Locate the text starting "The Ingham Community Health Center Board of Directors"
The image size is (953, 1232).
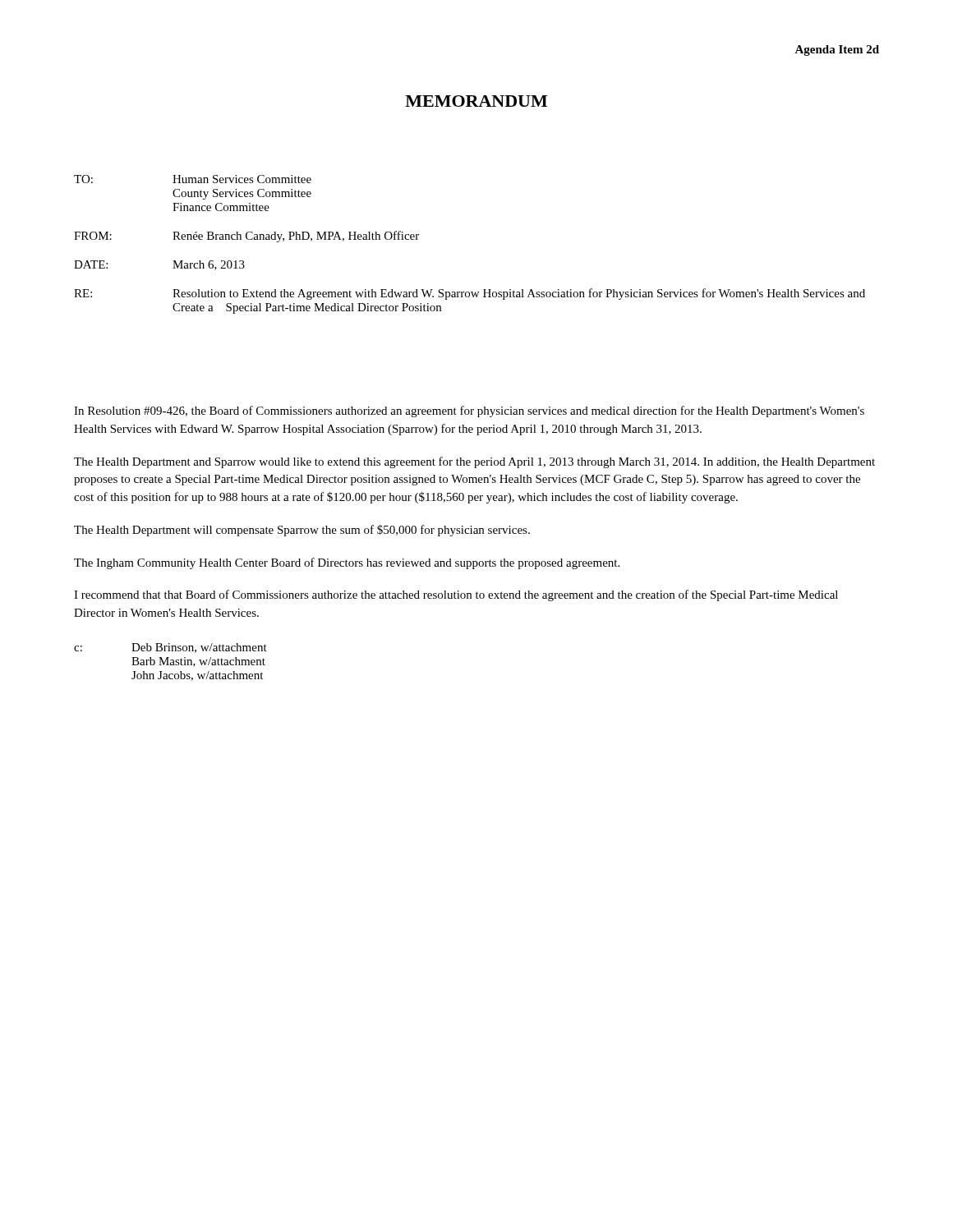point(347,562)
